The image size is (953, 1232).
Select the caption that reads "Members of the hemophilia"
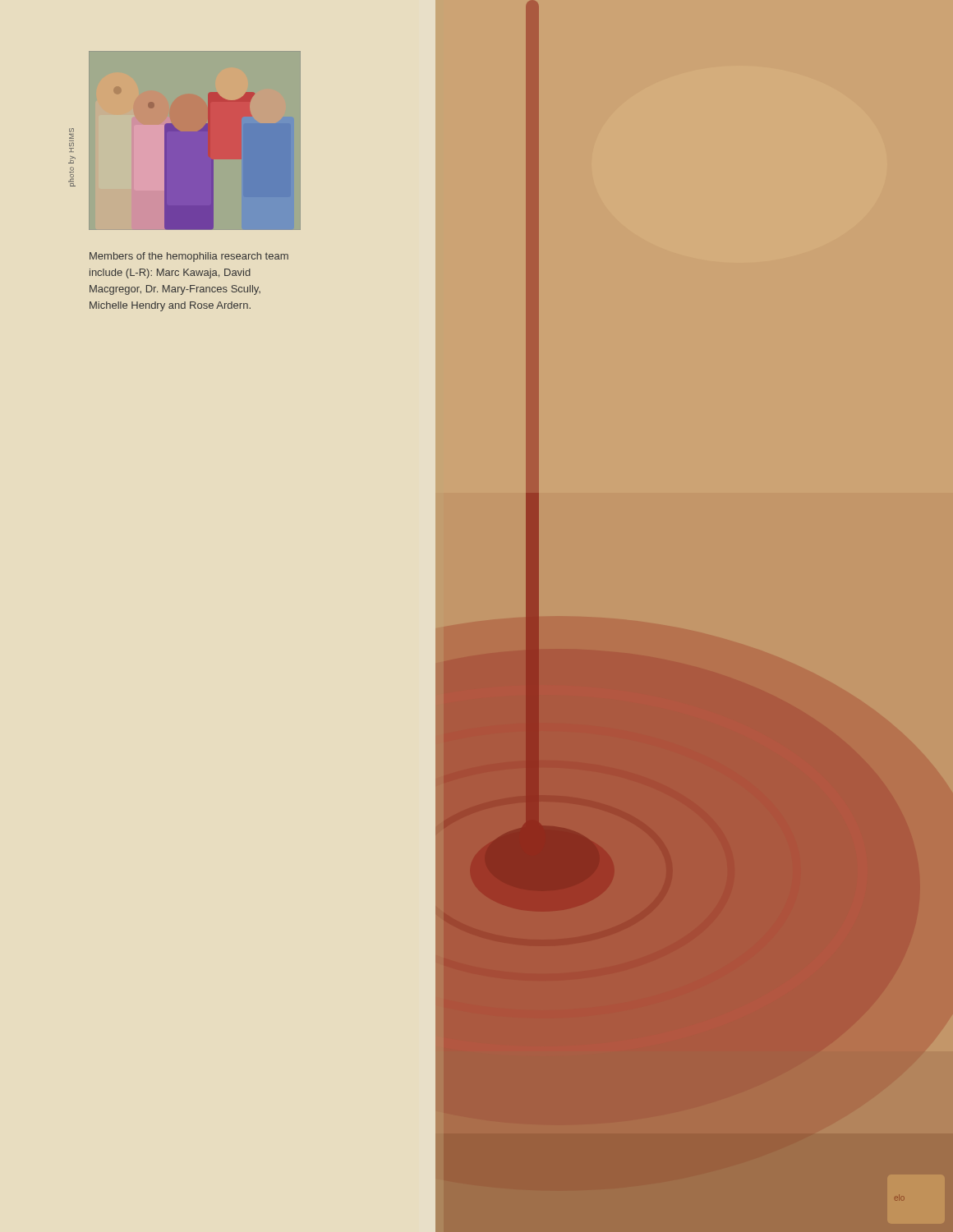(189, 281)
